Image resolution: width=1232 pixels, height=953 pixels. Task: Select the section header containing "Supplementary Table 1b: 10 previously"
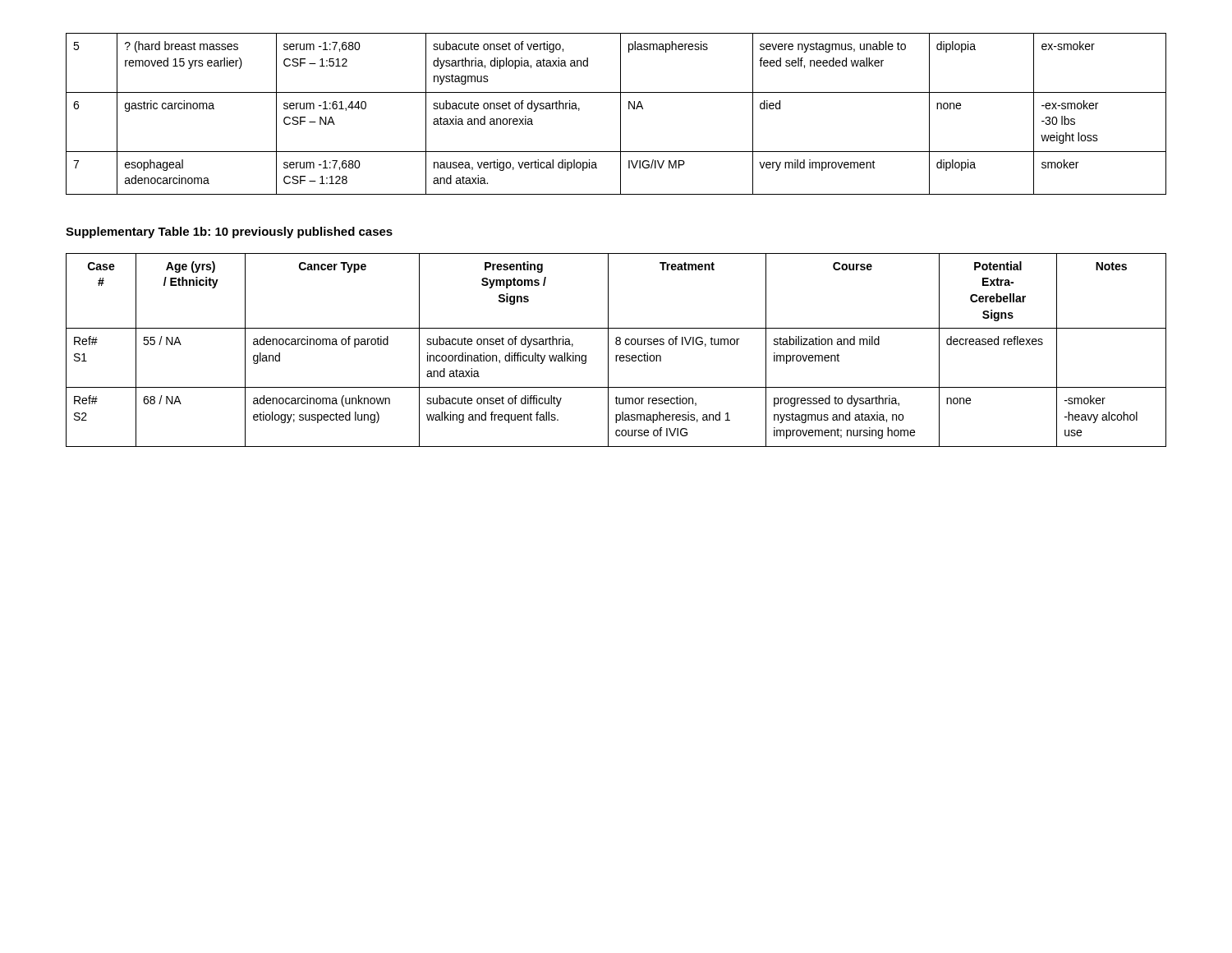click(229, 231)
